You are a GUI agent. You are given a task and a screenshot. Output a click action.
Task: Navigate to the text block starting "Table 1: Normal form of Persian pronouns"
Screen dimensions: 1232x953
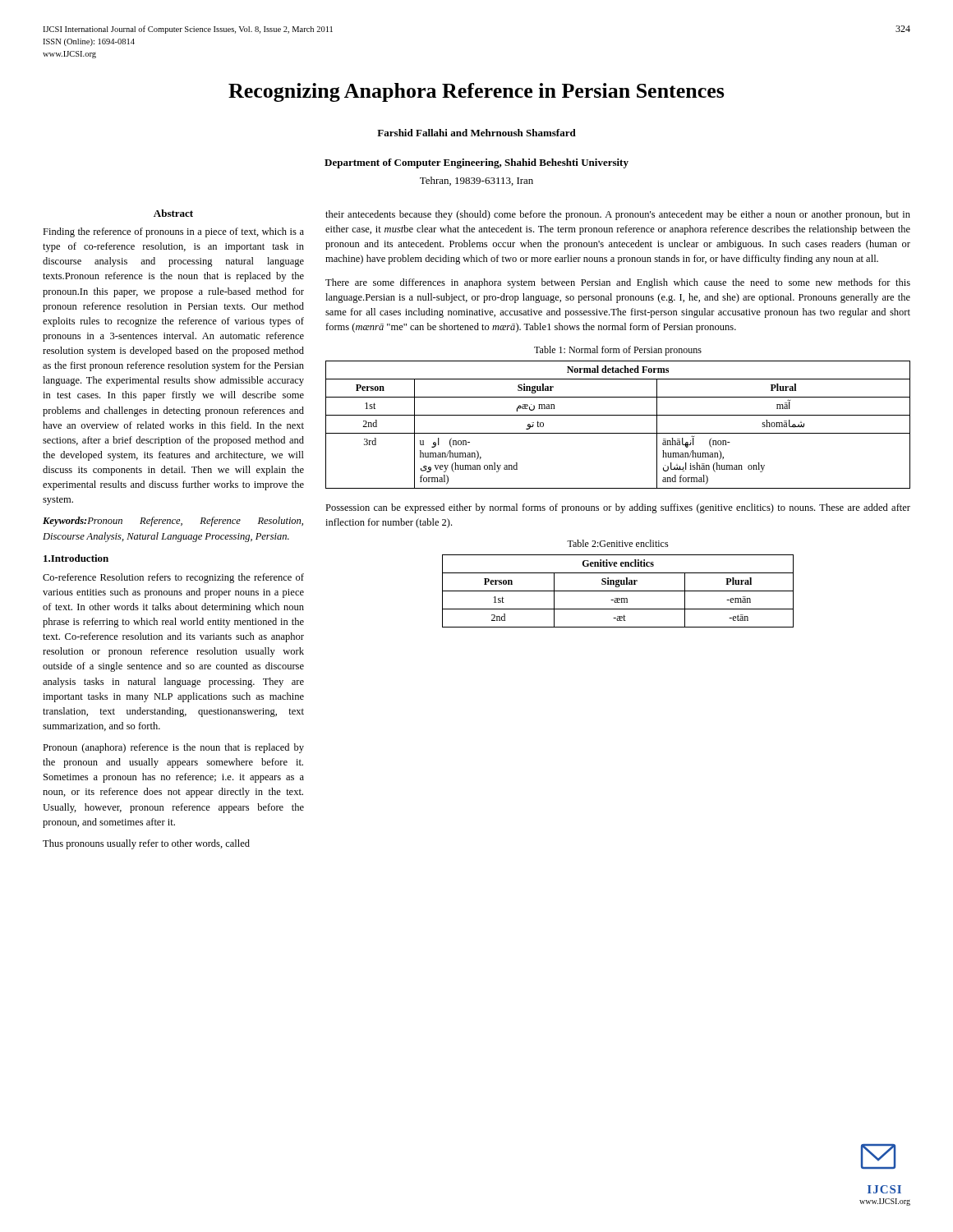[x=618, y=350]
